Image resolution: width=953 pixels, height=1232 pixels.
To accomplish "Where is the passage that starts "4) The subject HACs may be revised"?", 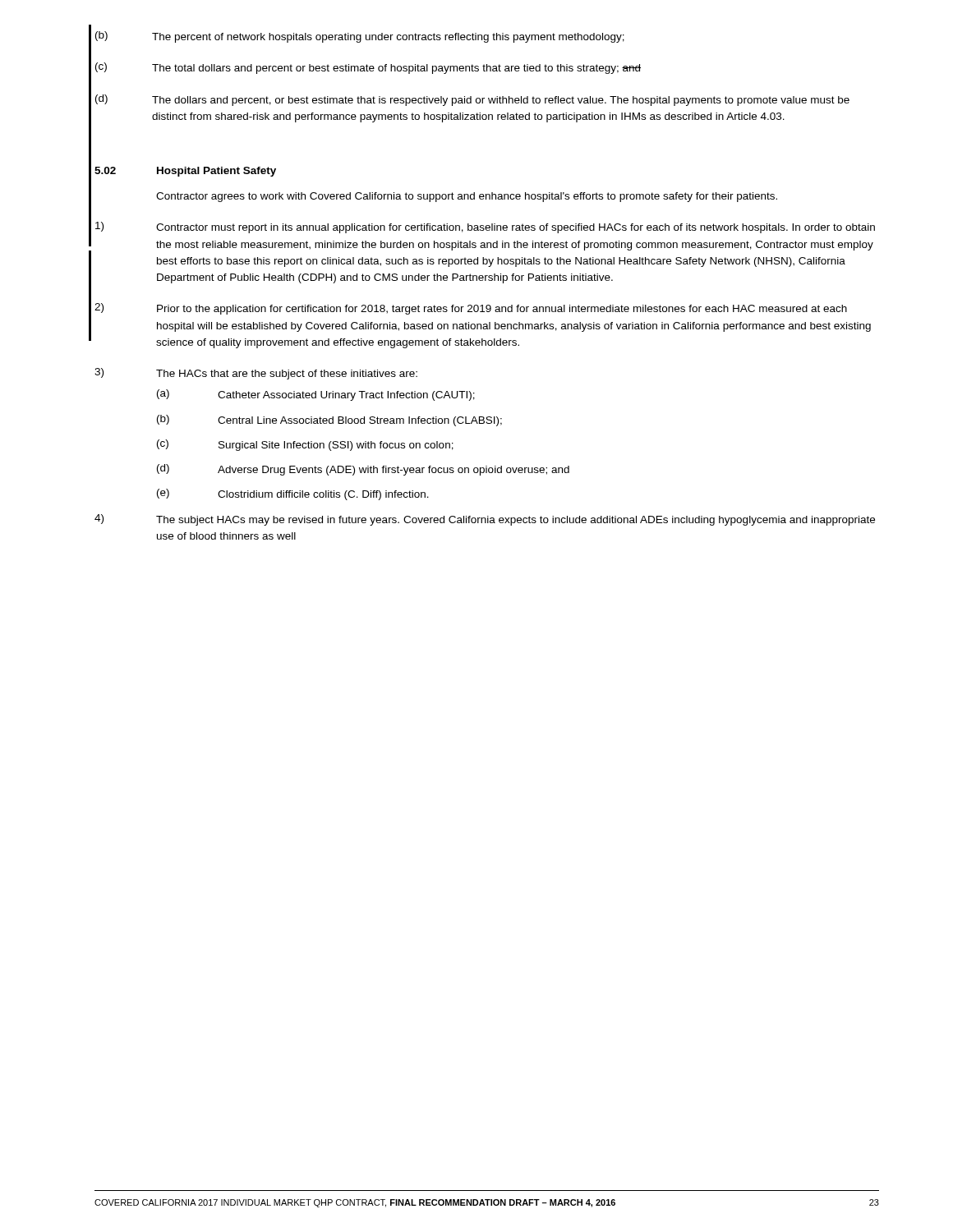I will [487, 528].
